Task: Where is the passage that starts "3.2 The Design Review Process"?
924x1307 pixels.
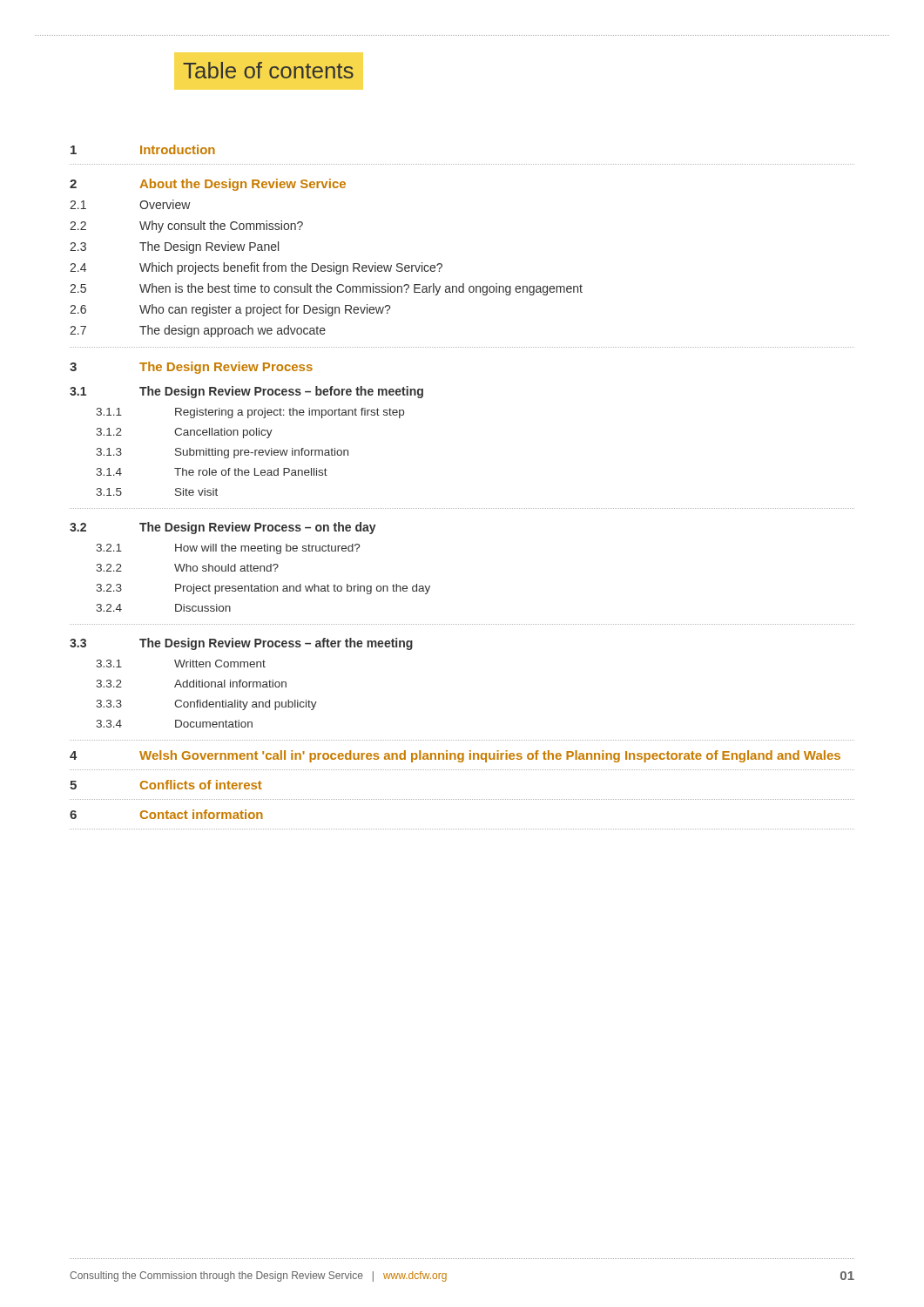Action: point(223,528)
